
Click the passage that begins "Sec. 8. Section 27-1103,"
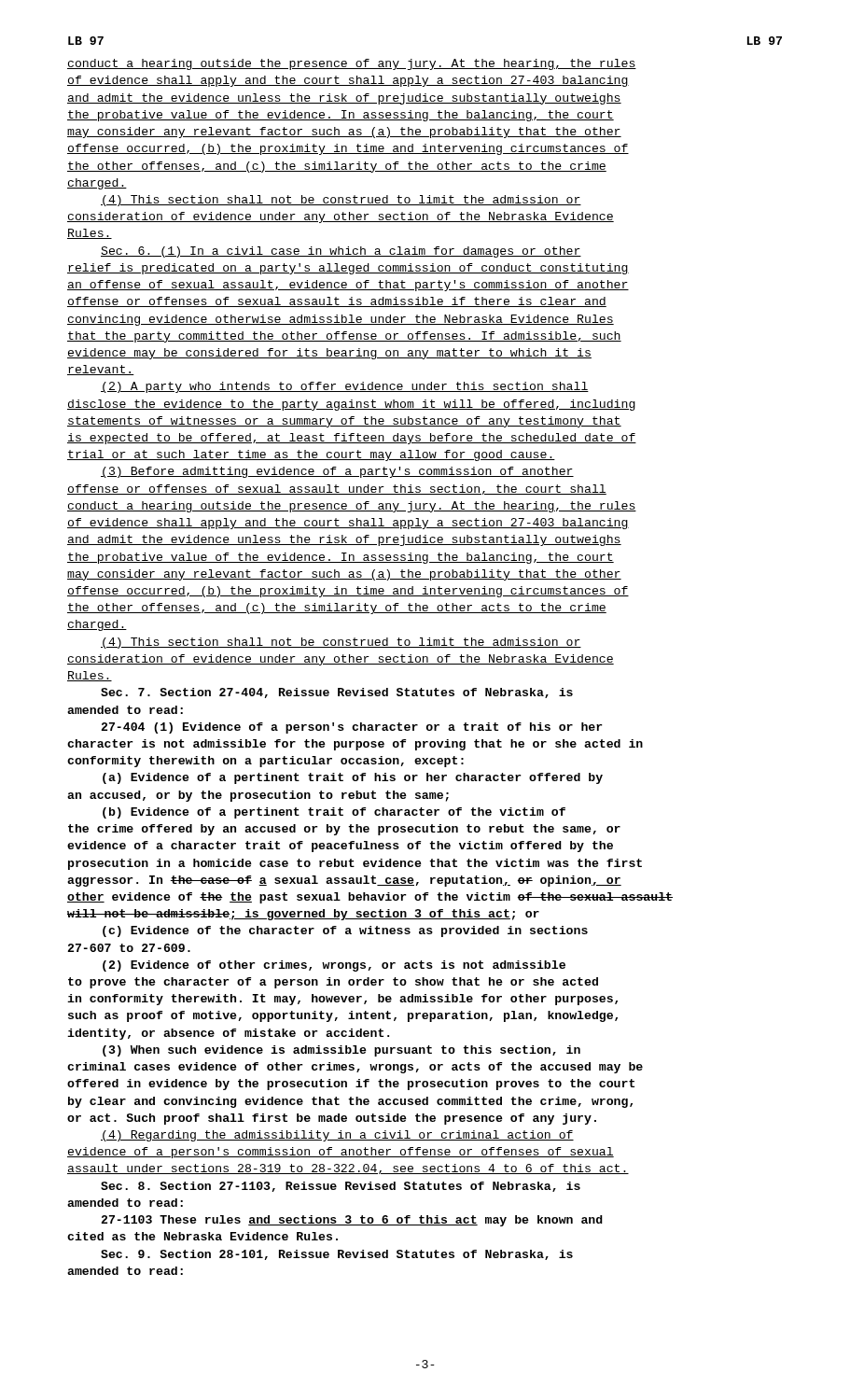pos(425,1196)
